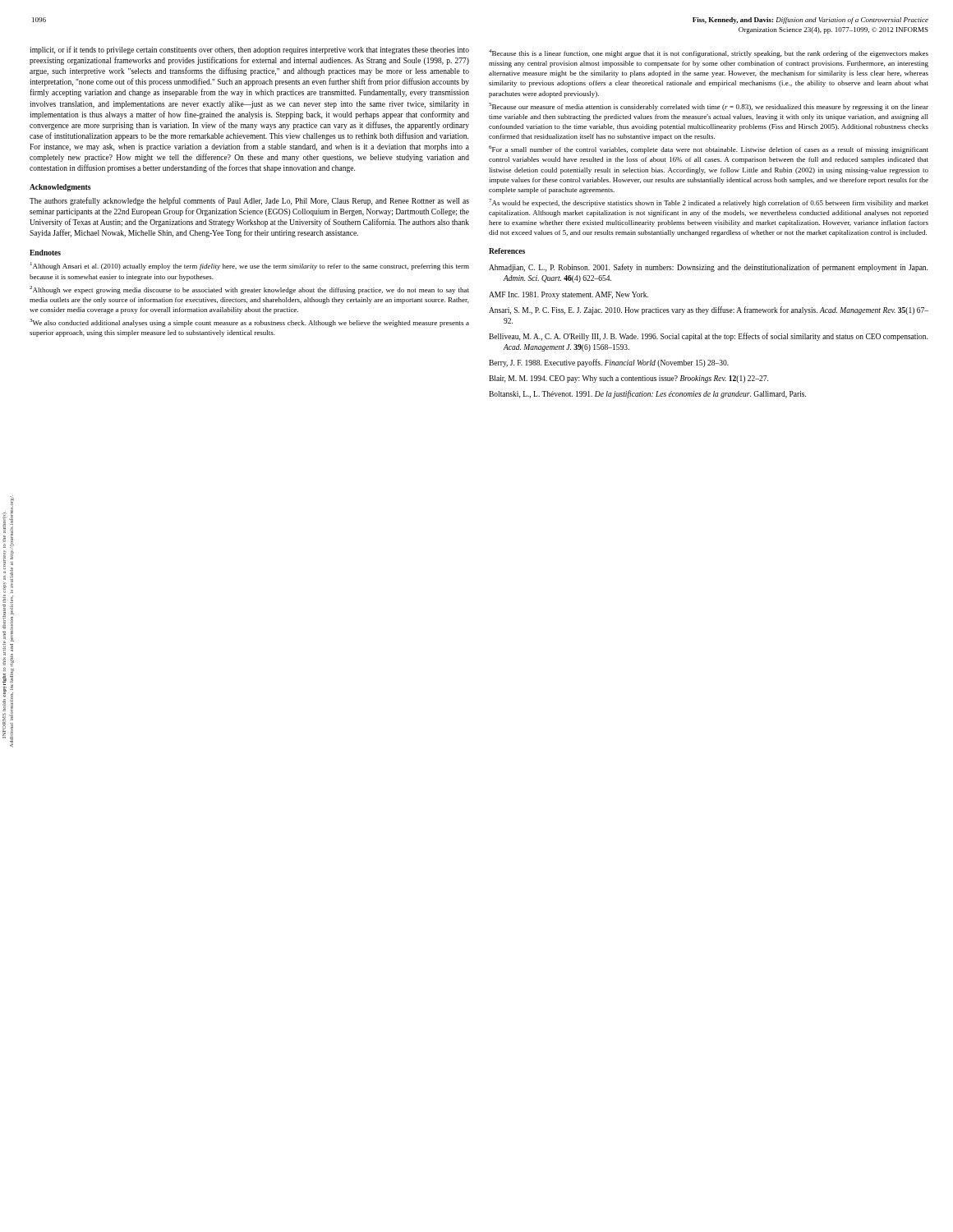Screen dimensions: 1232x953
Task: Point to the block beginning "The authors gratefully"
Action: point(249,218)
